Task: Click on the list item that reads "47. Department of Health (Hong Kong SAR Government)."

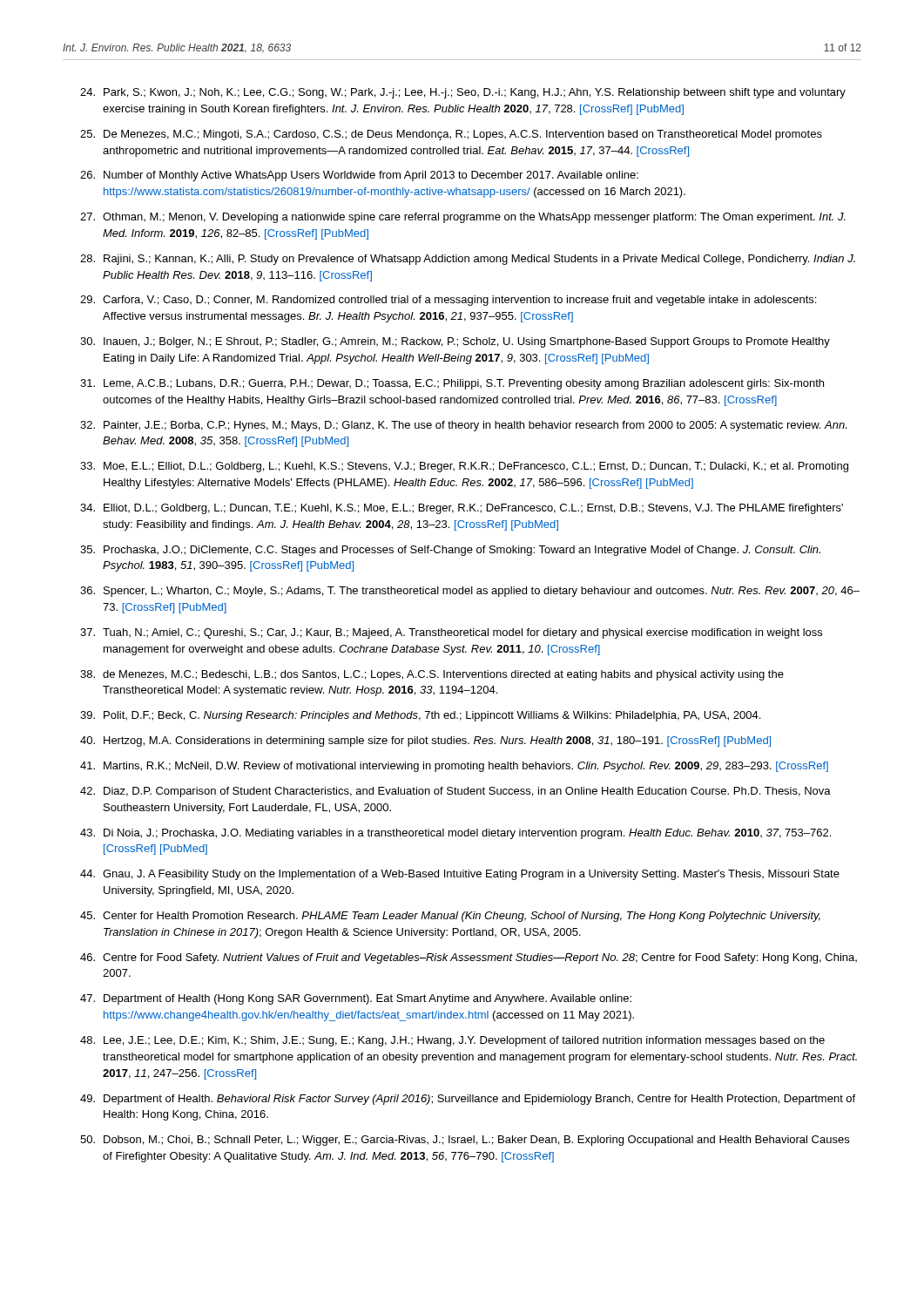Action: pos(462,1007)
